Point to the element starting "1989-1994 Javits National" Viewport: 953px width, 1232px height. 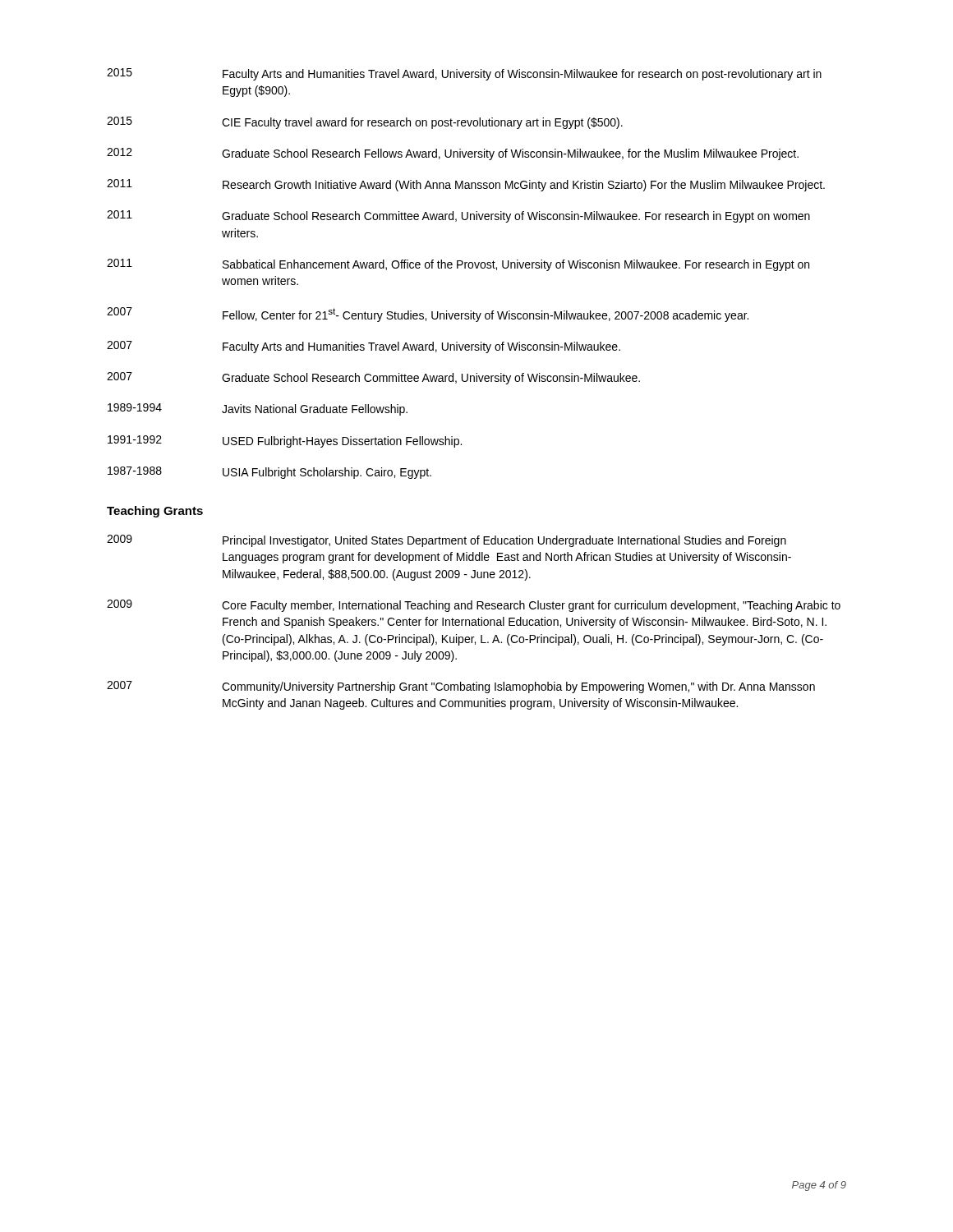point(258,409)
